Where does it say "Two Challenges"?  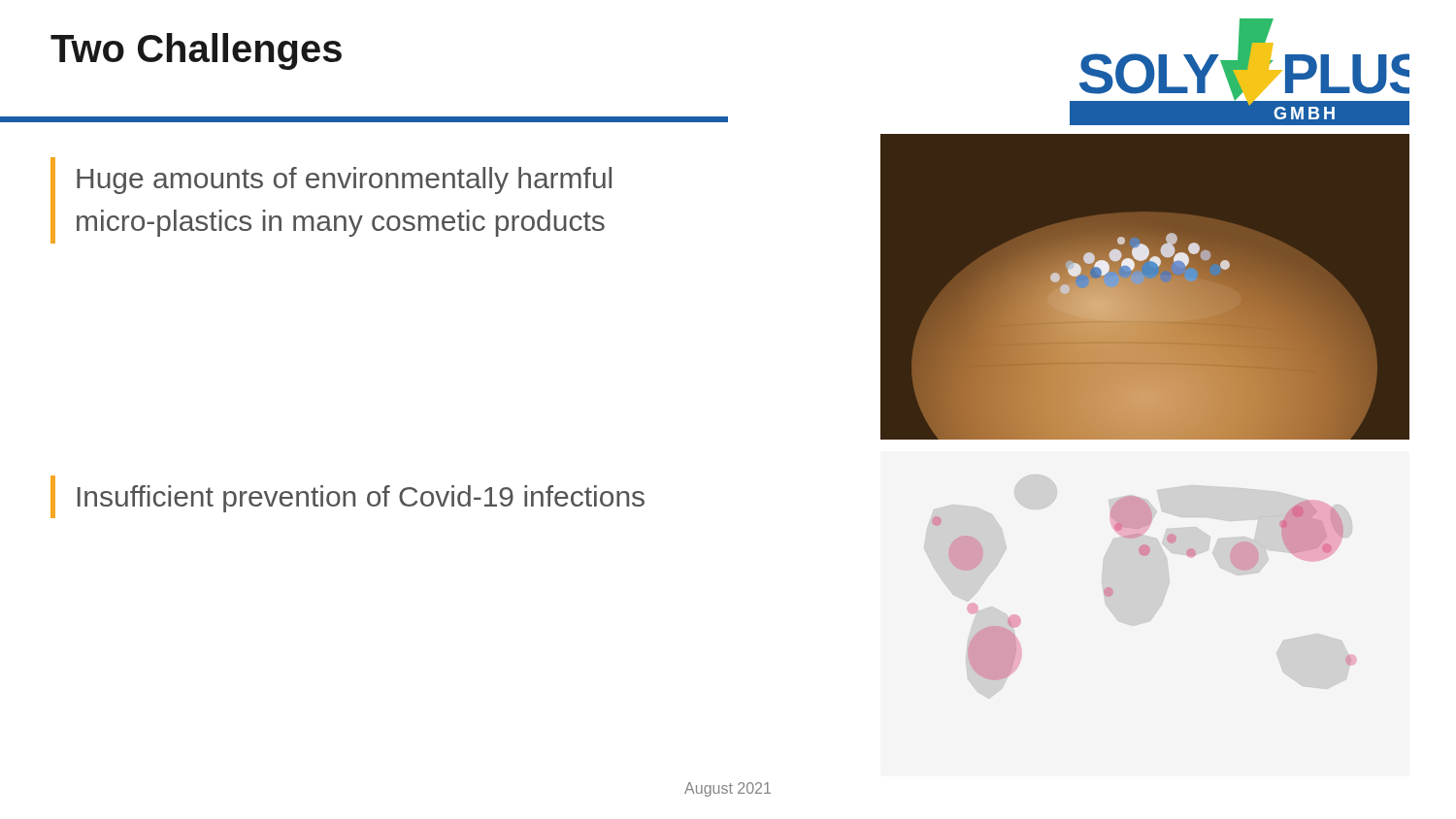(x=197, y=49)
